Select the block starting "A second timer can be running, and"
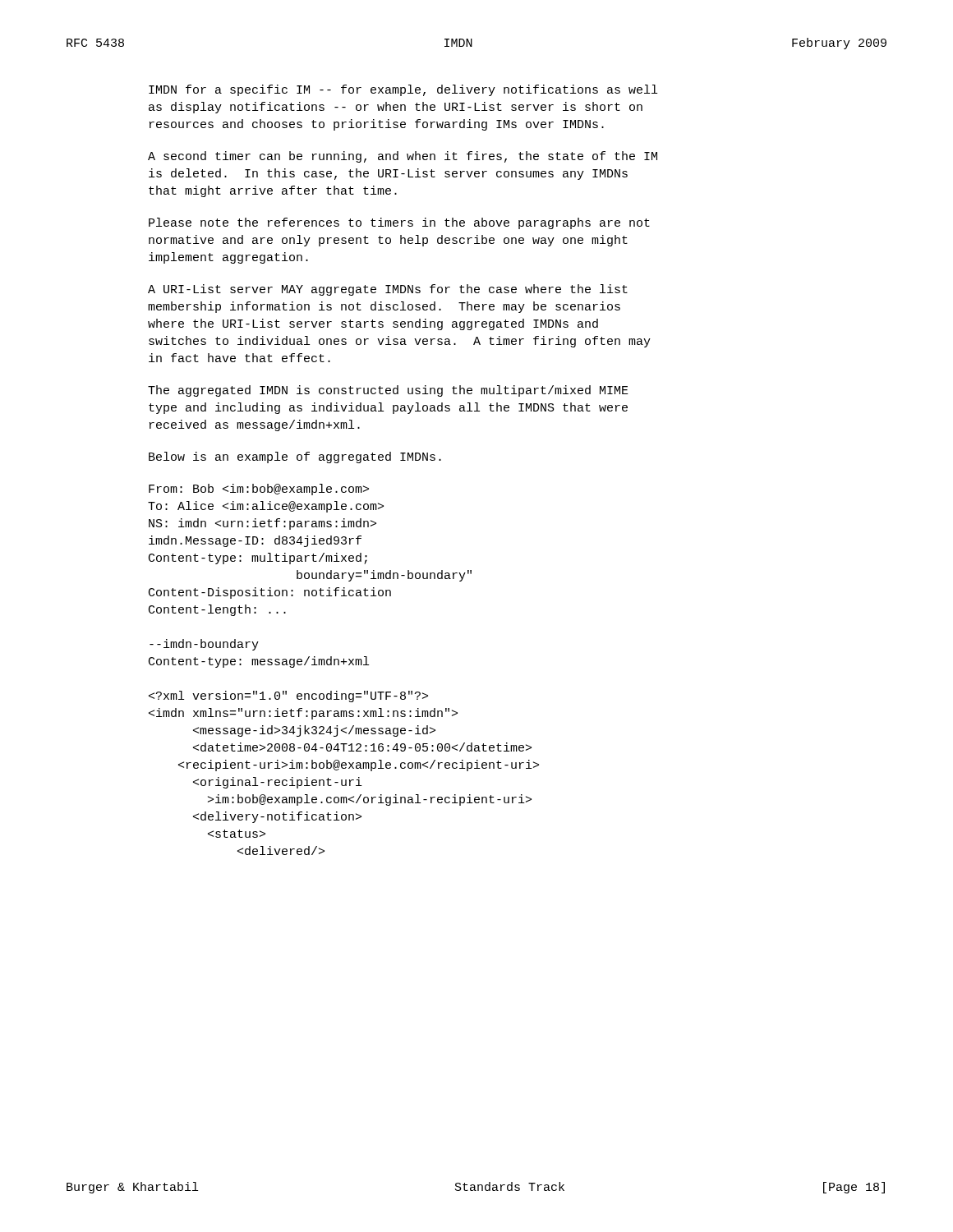The width and height of the screenshot is (953, 1232). click(x=403, y=175)
